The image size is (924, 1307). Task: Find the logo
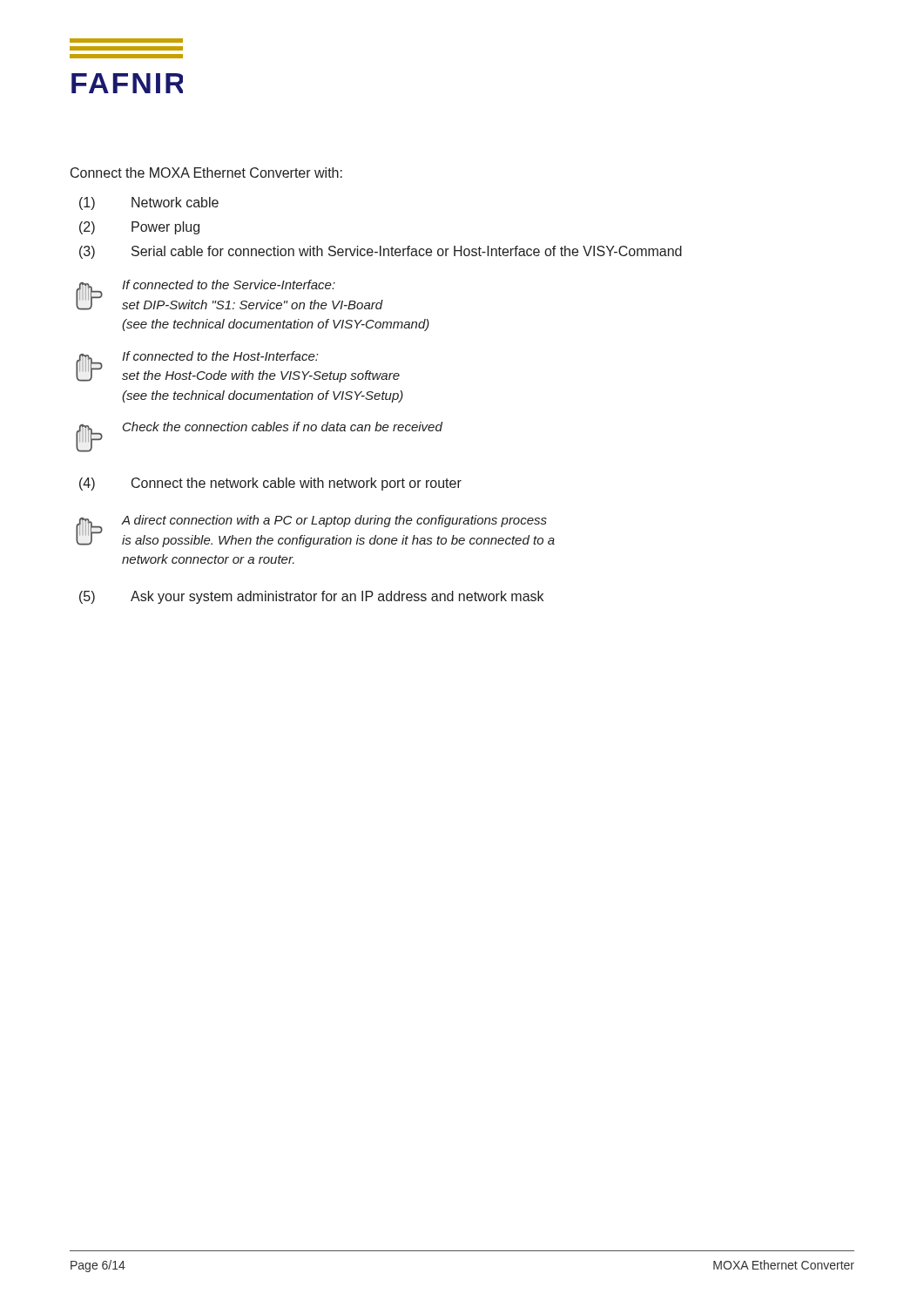point(126,71)
